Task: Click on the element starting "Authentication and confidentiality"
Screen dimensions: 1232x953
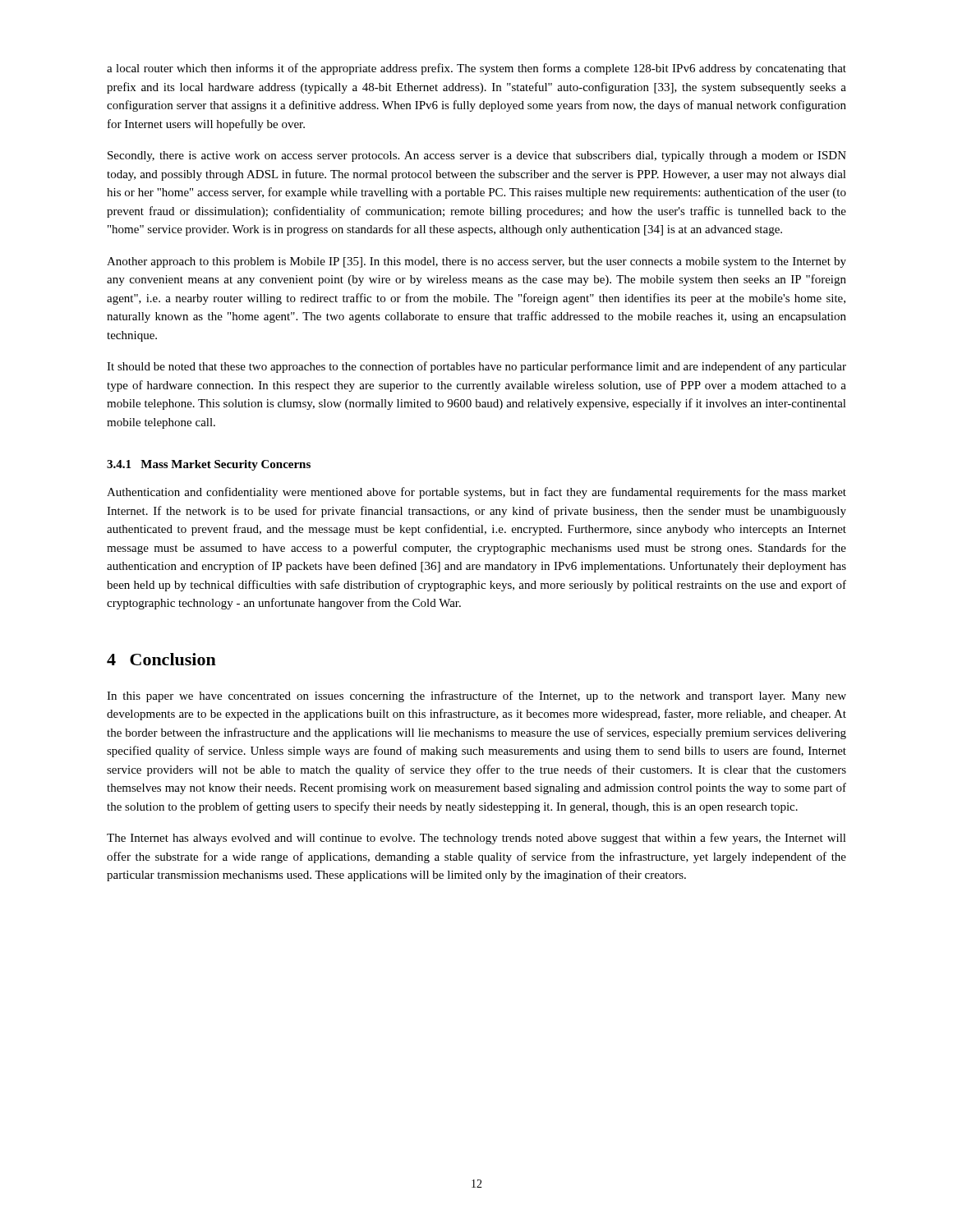Action: [x=476, y=547]
